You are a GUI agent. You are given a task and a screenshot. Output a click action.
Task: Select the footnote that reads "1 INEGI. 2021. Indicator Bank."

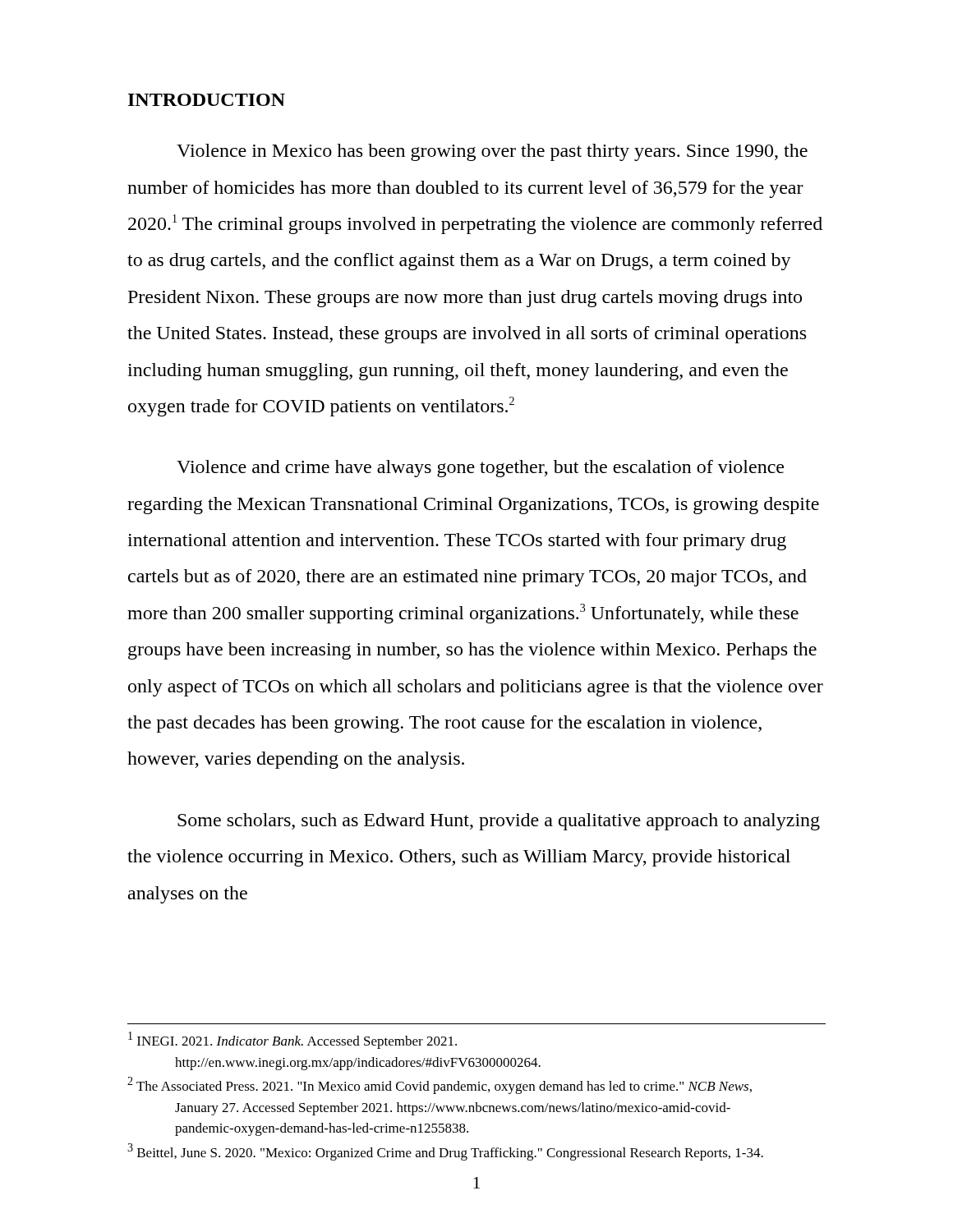click(334, 1050)
